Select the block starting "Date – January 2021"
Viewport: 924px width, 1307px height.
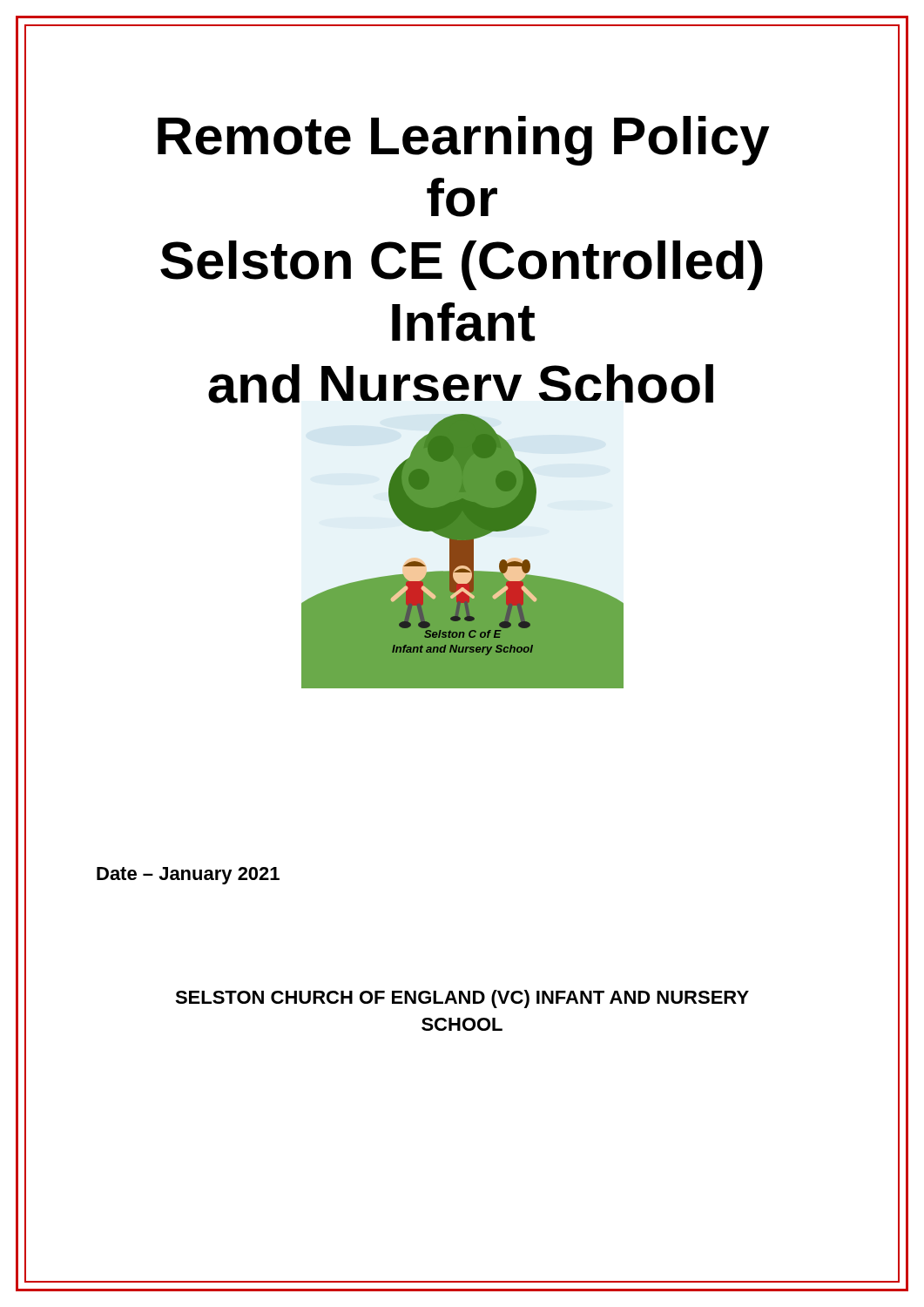(x=188, y=874)
